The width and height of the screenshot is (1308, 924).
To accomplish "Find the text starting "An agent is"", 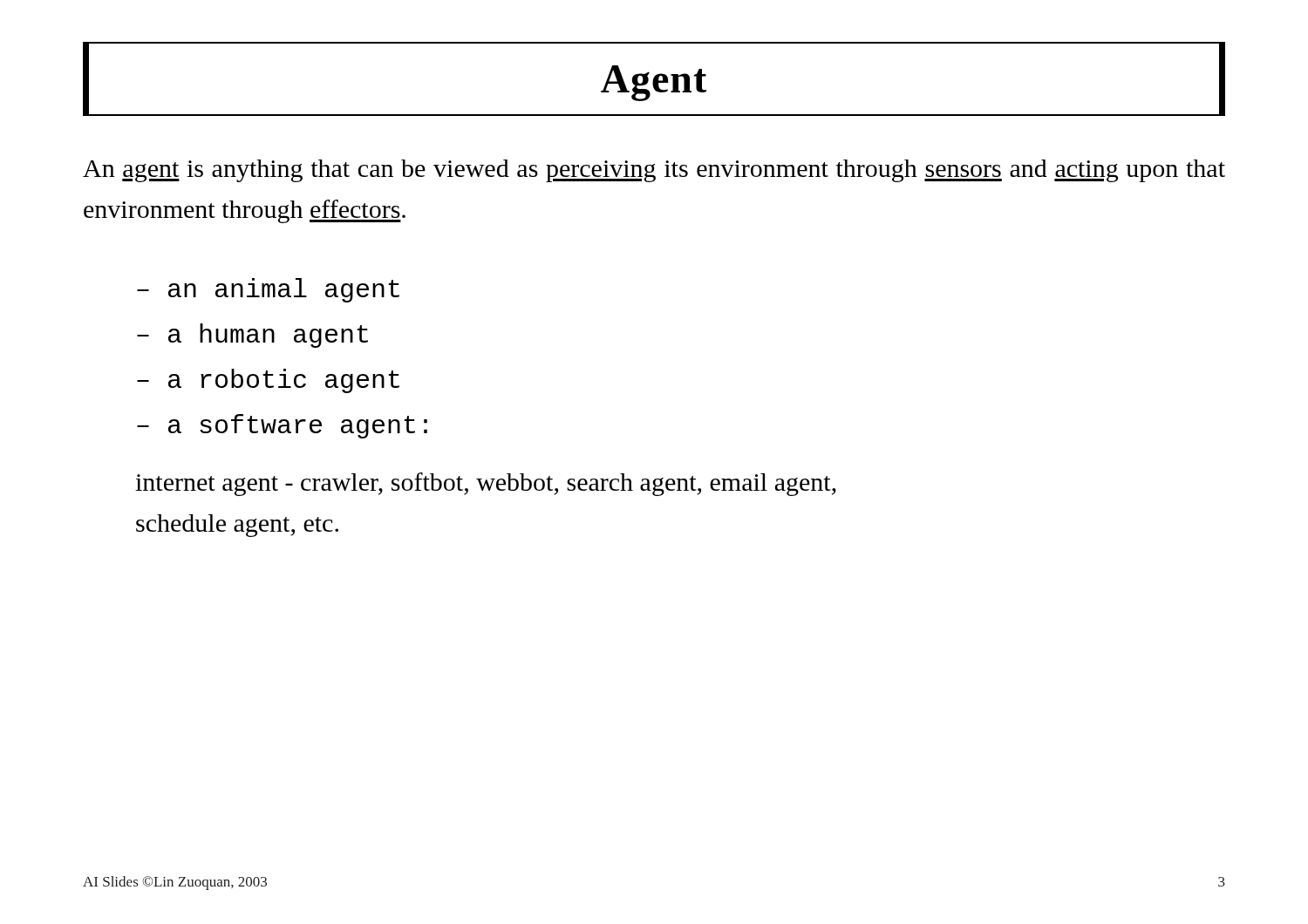I will tap(654, 188).
